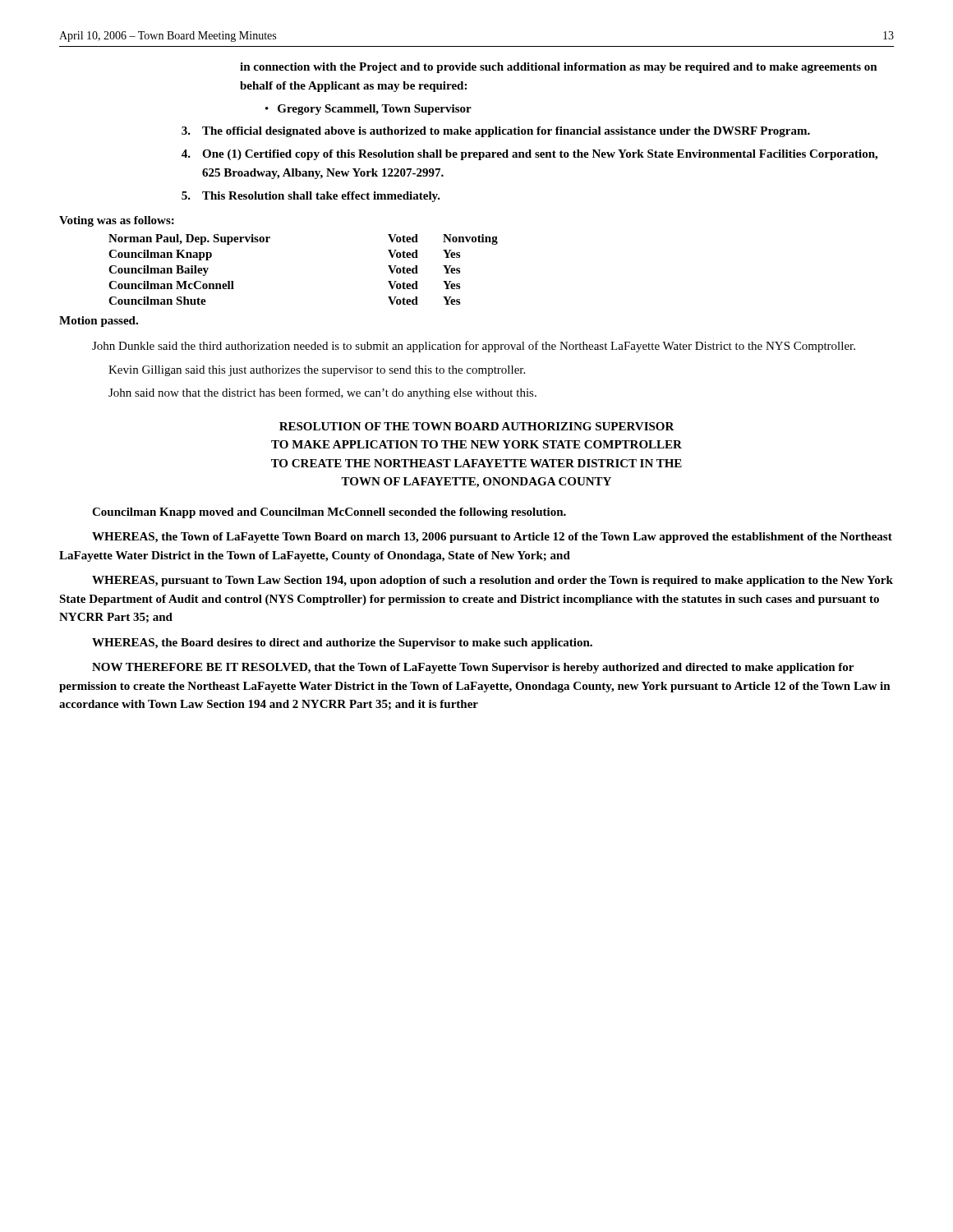Point to the text block starting "3. The official designated above is"

[518, 130]
